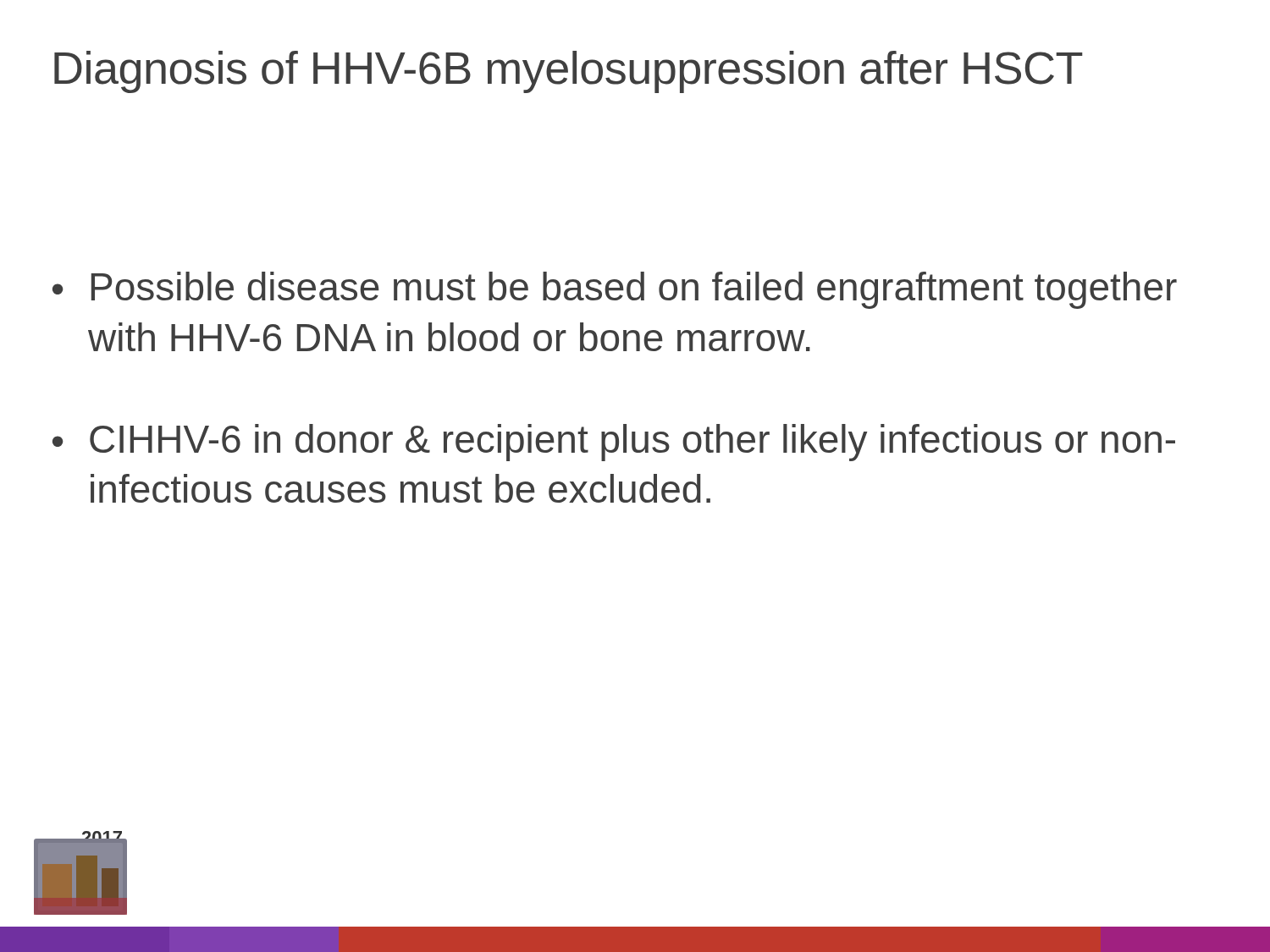
Task: Click on the photo
Action: pos(80,877)
